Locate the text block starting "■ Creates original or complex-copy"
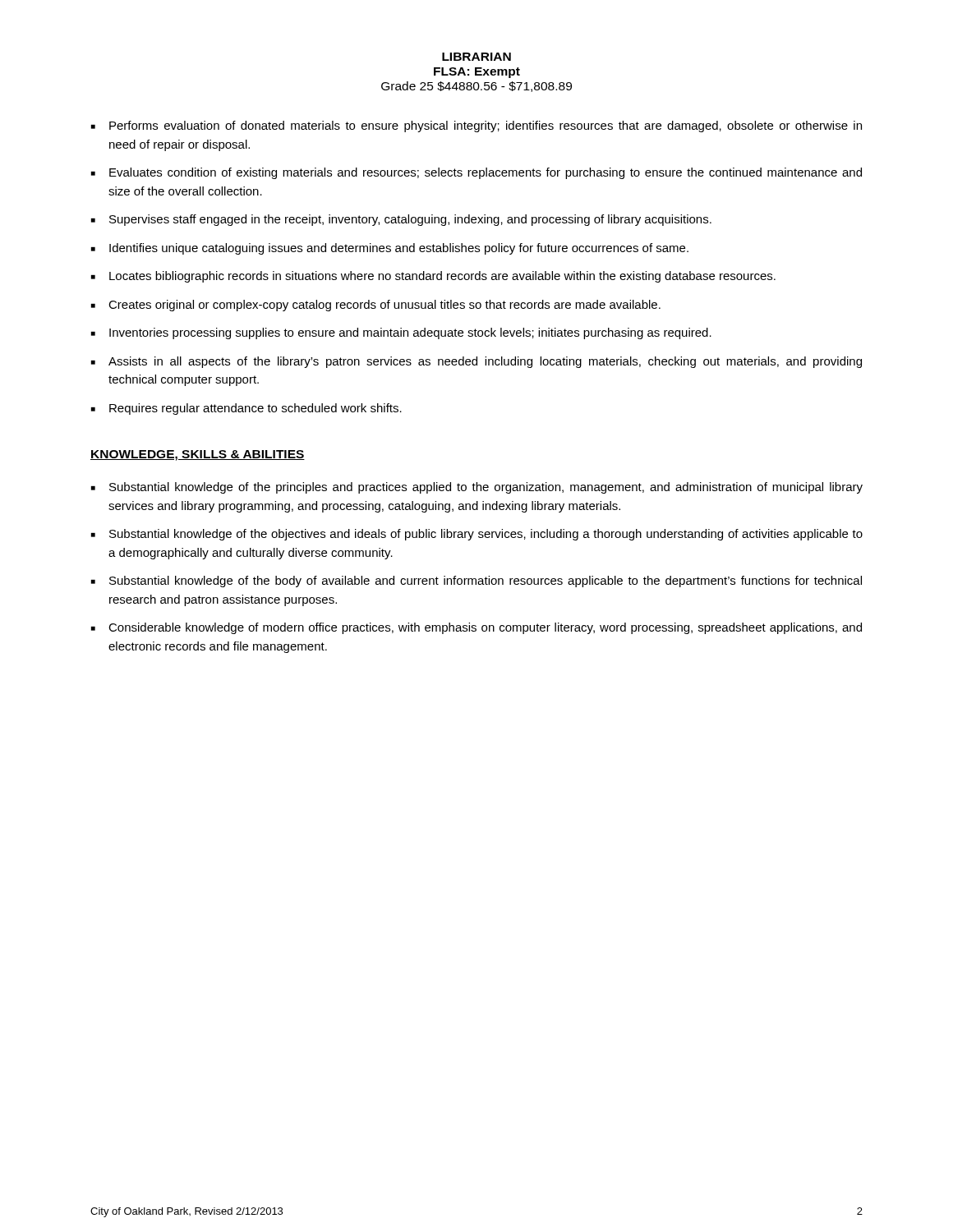Viewport: 953px width, 1232px height. point(476,305)
